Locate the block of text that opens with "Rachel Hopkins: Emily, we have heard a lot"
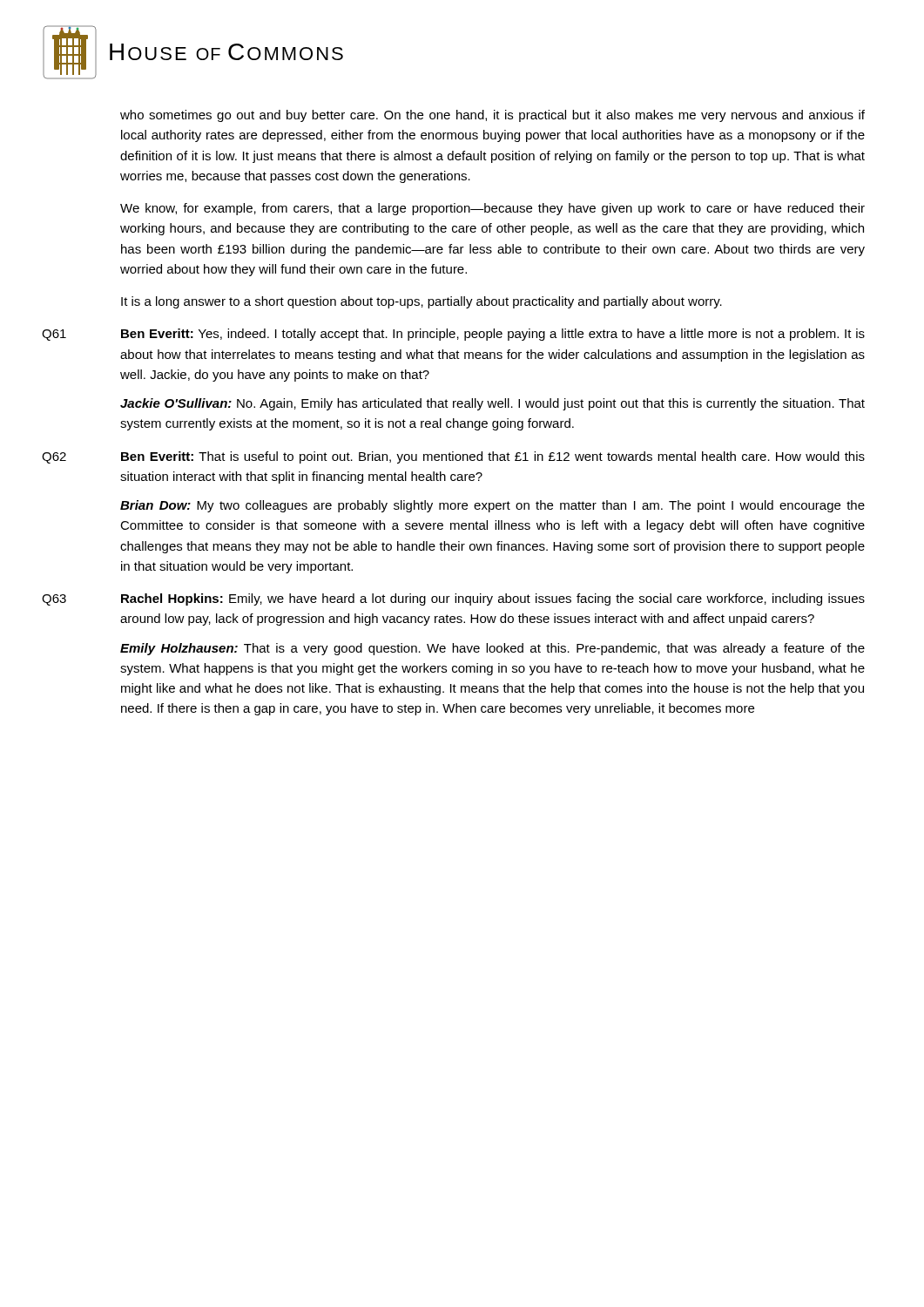The width and height of the screenshot is (924, 1307). (x=492, y=653)
